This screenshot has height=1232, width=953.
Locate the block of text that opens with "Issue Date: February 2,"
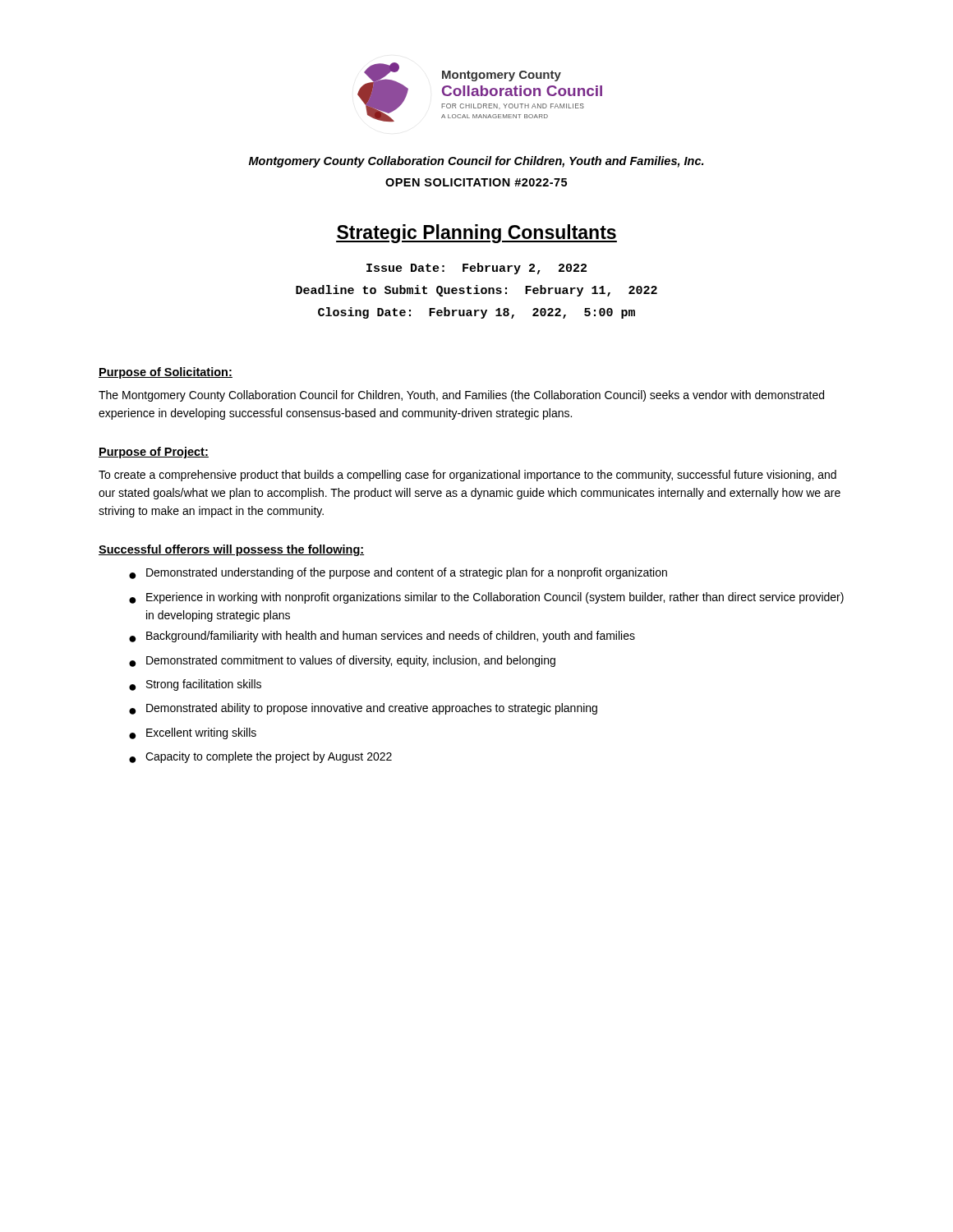[476, 269]
